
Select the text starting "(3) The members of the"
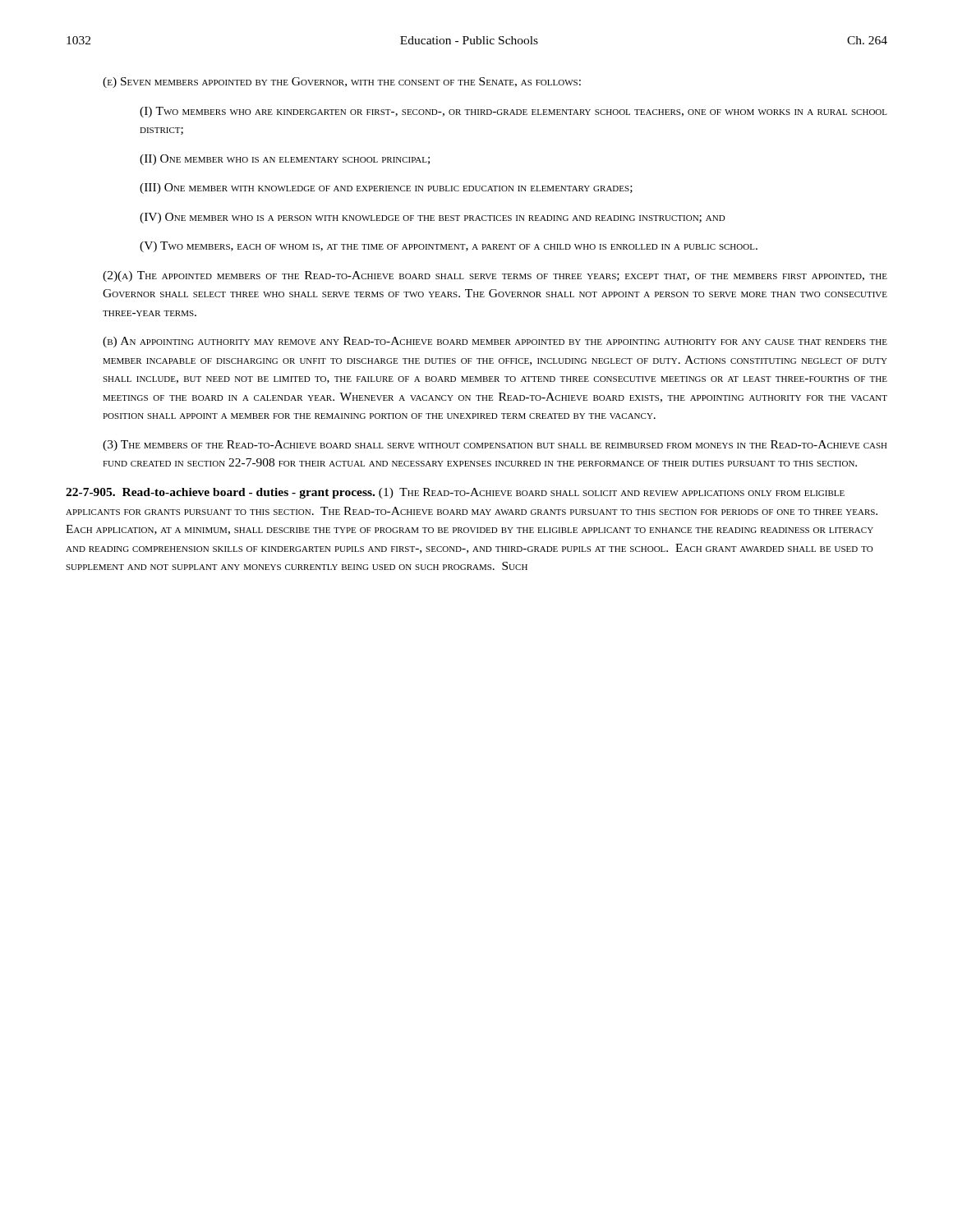[x=495, y=453]
